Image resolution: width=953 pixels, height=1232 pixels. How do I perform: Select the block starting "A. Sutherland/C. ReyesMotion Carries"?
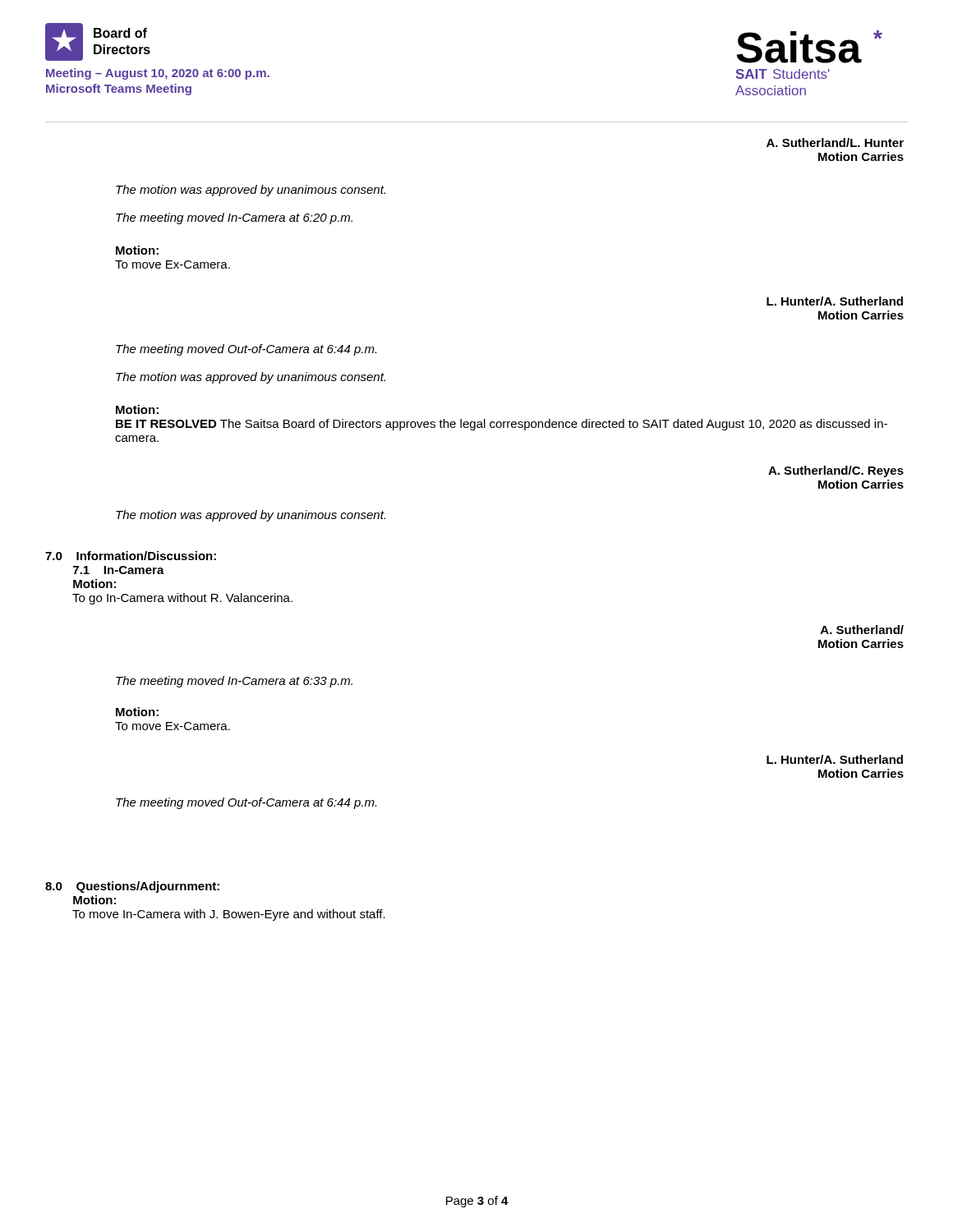(836, 477)
